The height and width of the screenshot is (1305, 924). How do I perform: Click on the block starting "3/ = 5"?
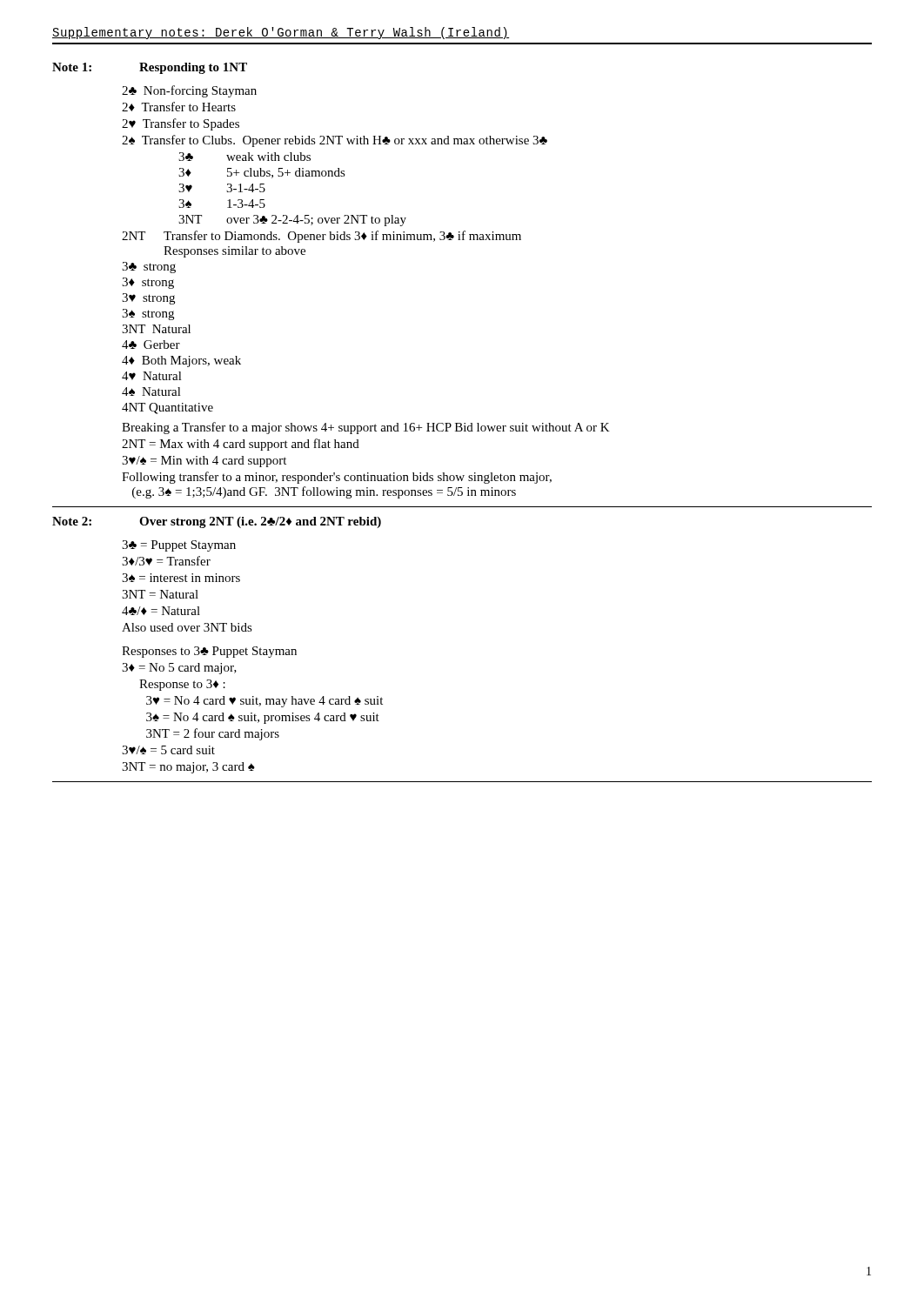[168, 750]
